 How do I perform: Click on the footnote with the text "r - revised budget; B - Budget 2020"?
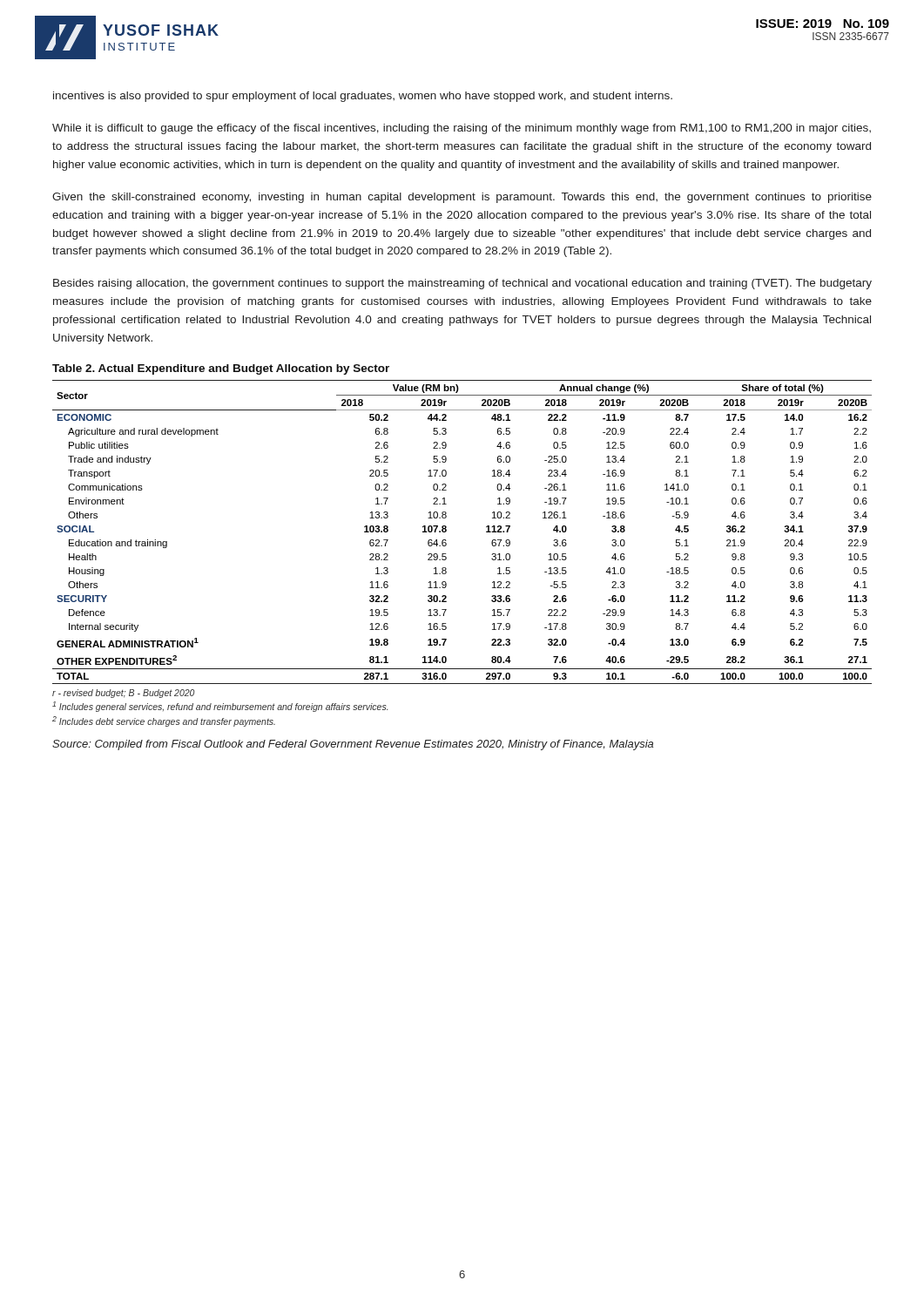click(123, 692)
